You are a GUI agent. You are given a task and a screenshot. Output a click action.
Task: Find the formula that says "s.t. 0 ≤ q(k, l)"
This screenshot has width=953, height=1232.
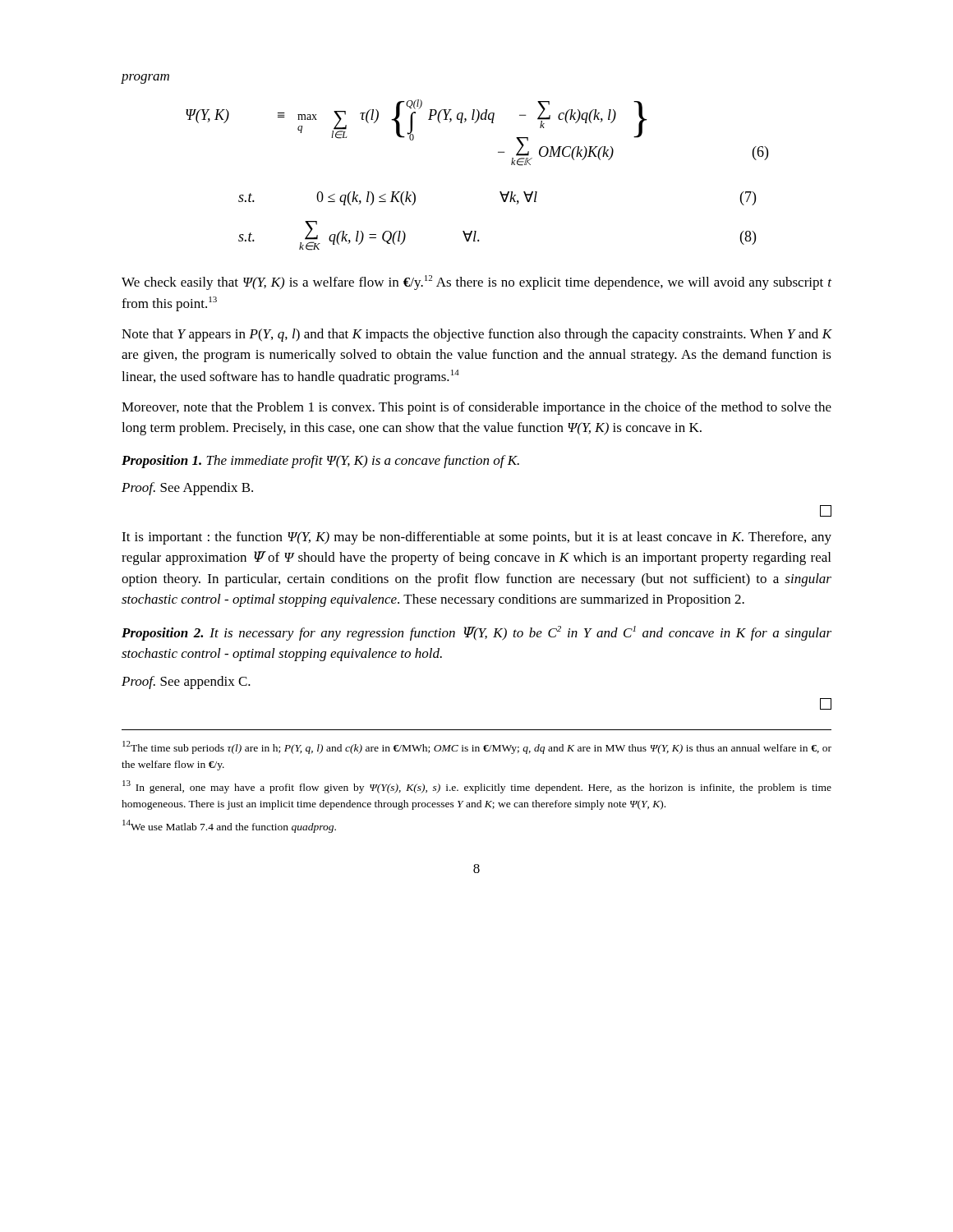point(250,198)
